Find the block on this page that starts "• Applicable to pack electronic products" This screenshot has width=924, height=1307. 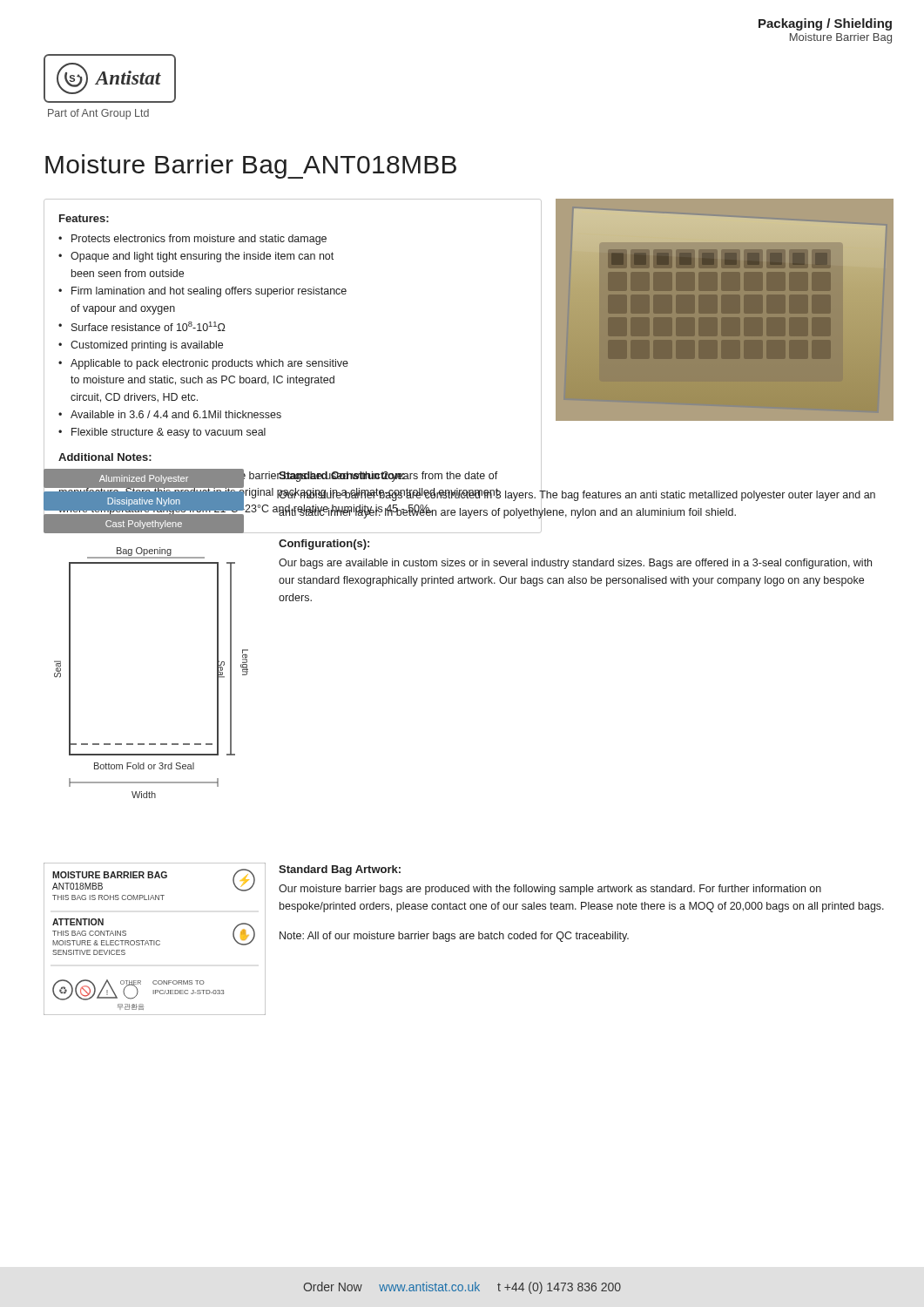203,379
